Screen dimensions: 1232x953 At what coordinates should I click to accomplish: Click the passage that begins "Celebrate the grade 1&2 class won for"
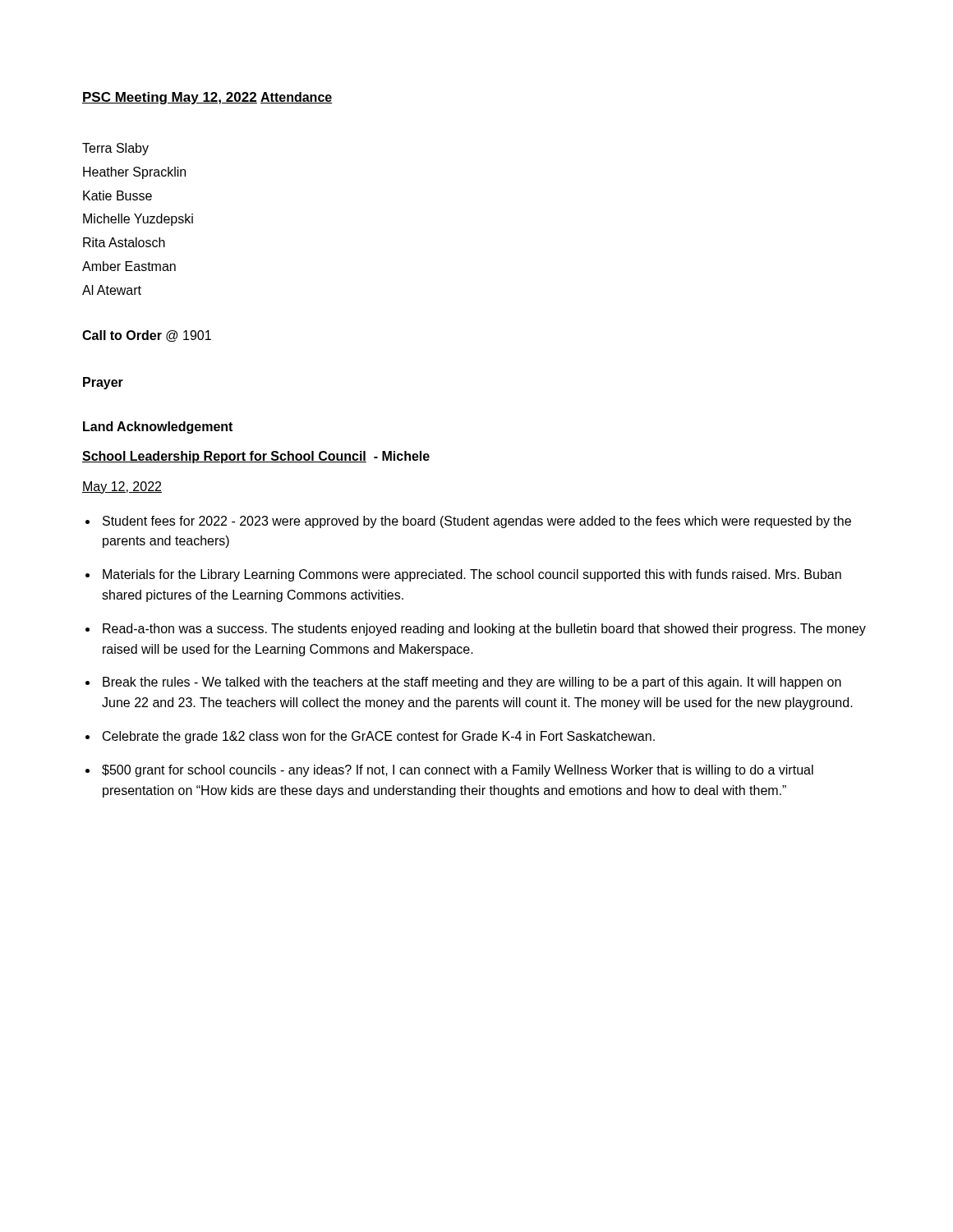click(379, 736)
